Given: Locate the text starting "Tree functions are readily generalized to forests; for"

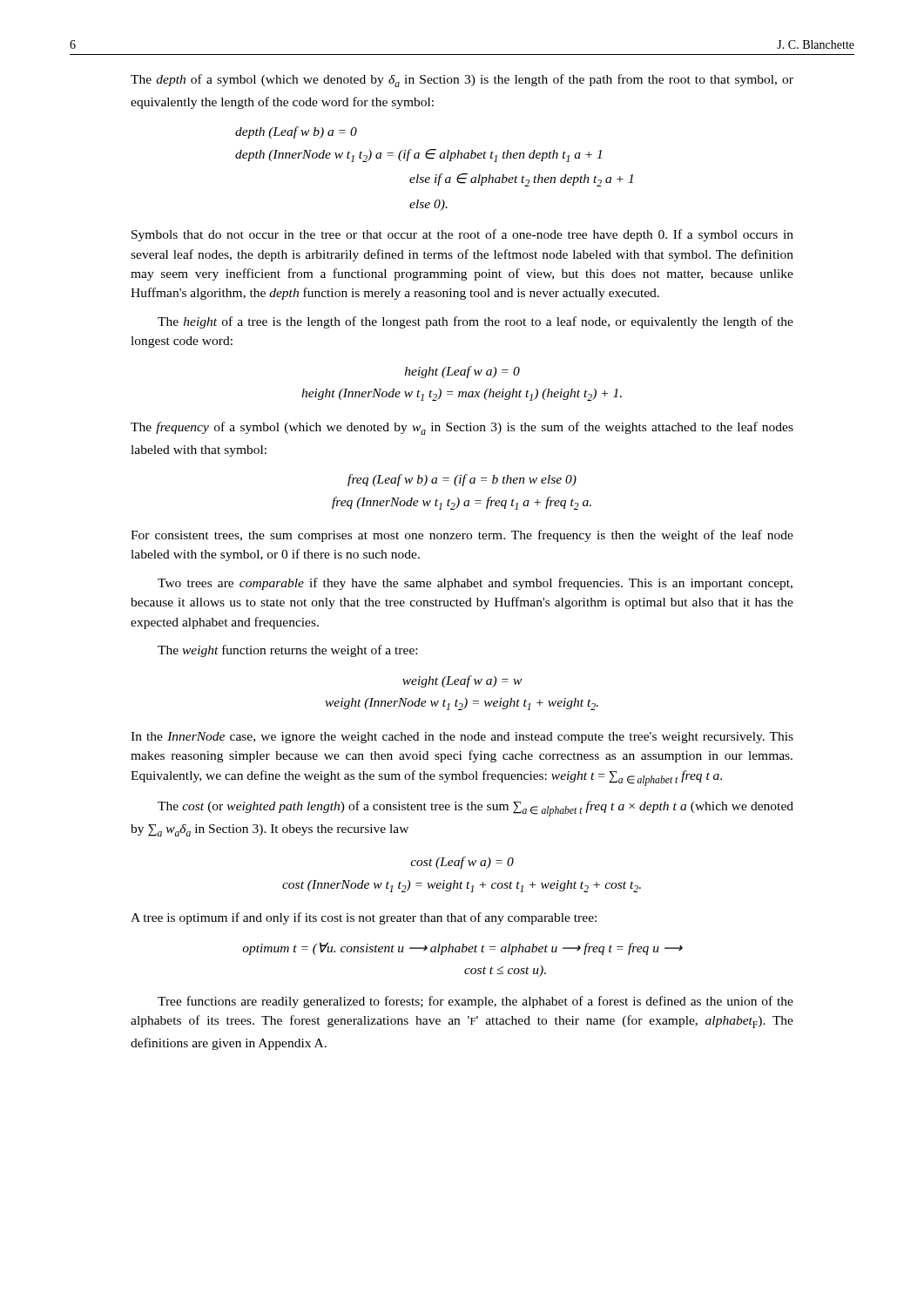Looking at the screenshot, I should (x=462, y=1022).
